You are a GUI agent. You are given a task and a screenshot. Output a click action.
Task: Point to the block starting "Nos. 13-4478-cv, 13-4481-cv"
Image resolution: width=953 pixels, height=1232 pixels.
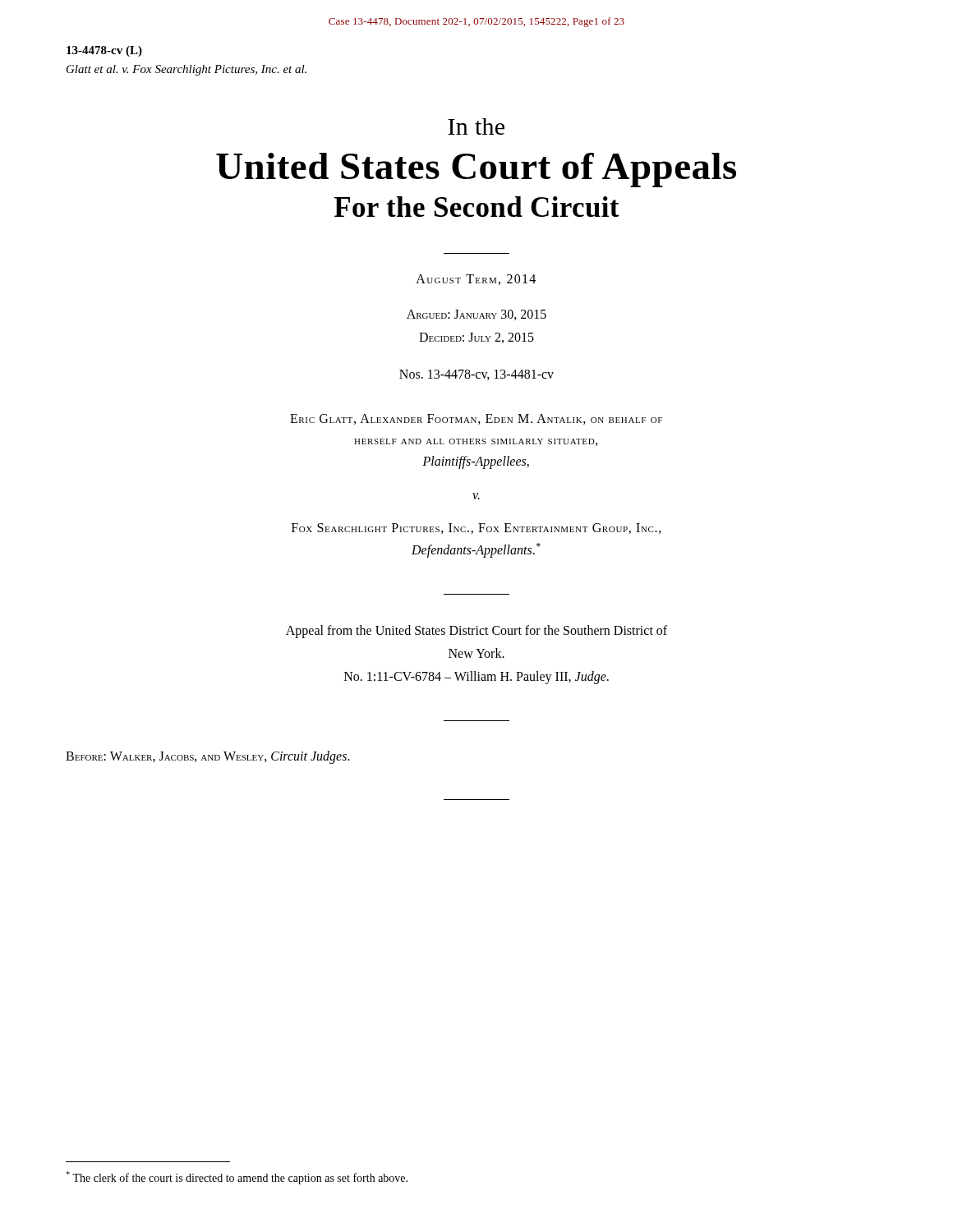click(476, 374)
